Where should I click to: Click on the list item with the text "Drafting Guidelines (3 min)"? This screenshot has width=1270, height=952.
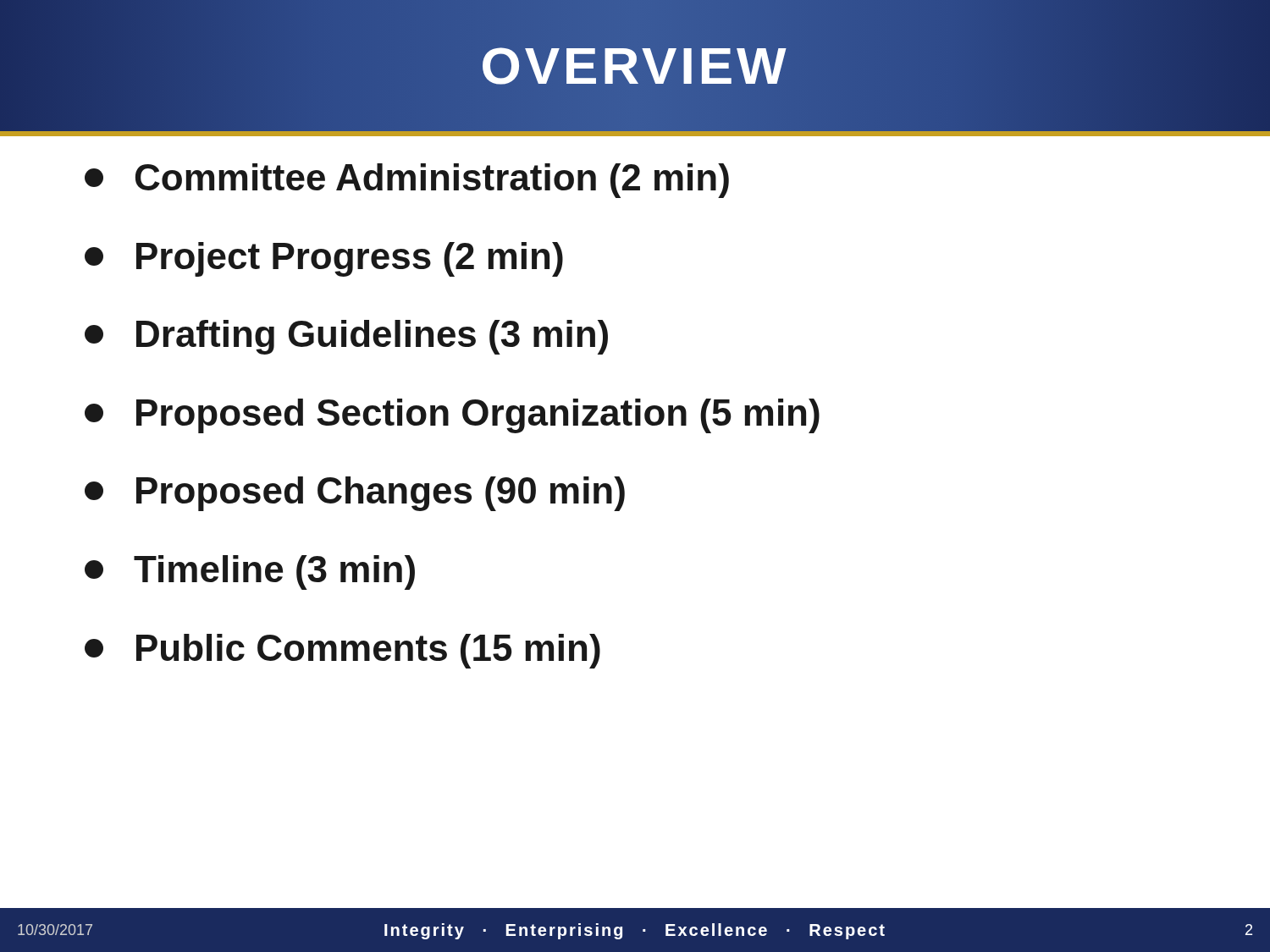tap(347, 335)
